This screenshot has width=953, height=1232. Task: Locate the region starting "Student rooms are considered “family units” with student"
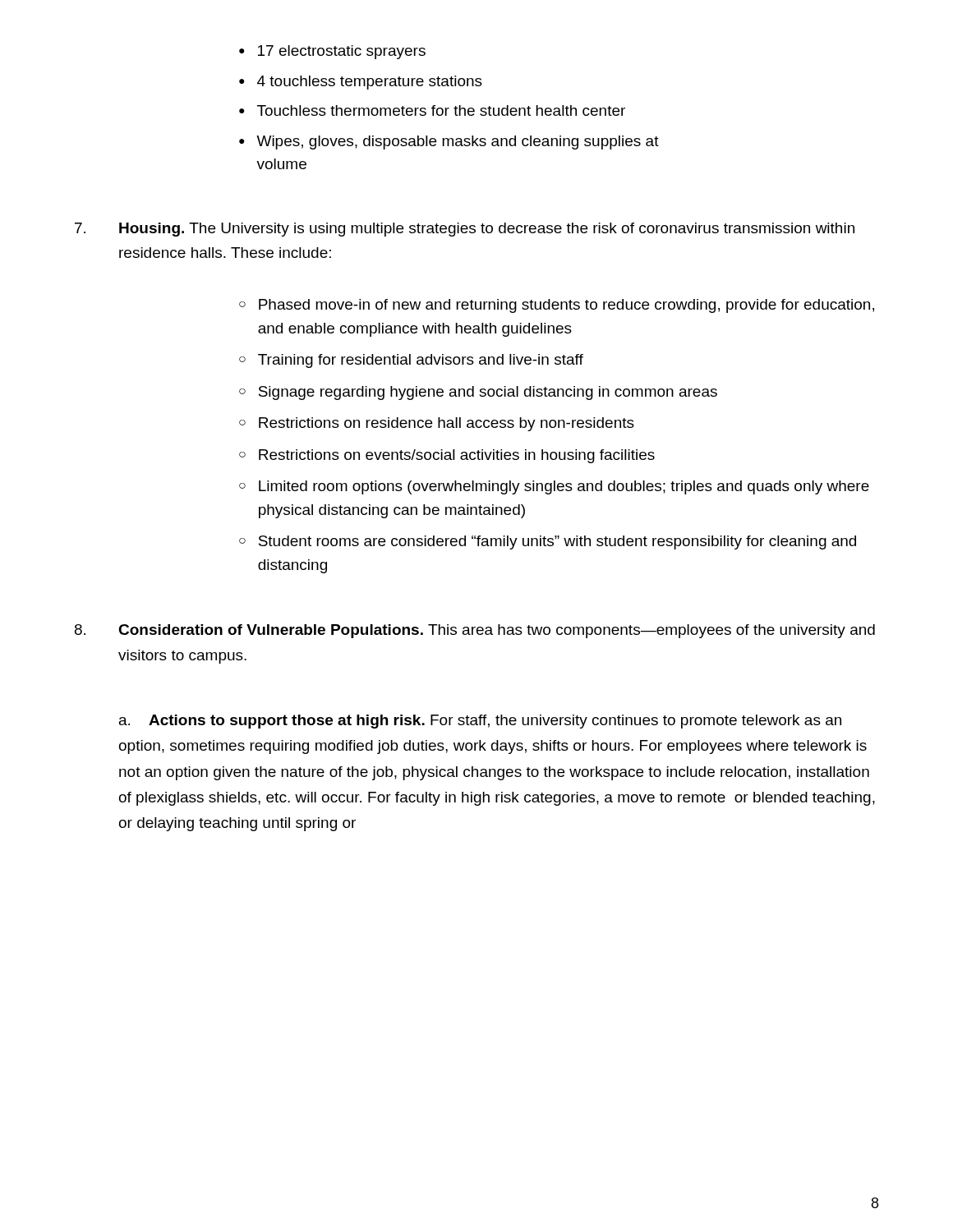[x=559, y=553]
